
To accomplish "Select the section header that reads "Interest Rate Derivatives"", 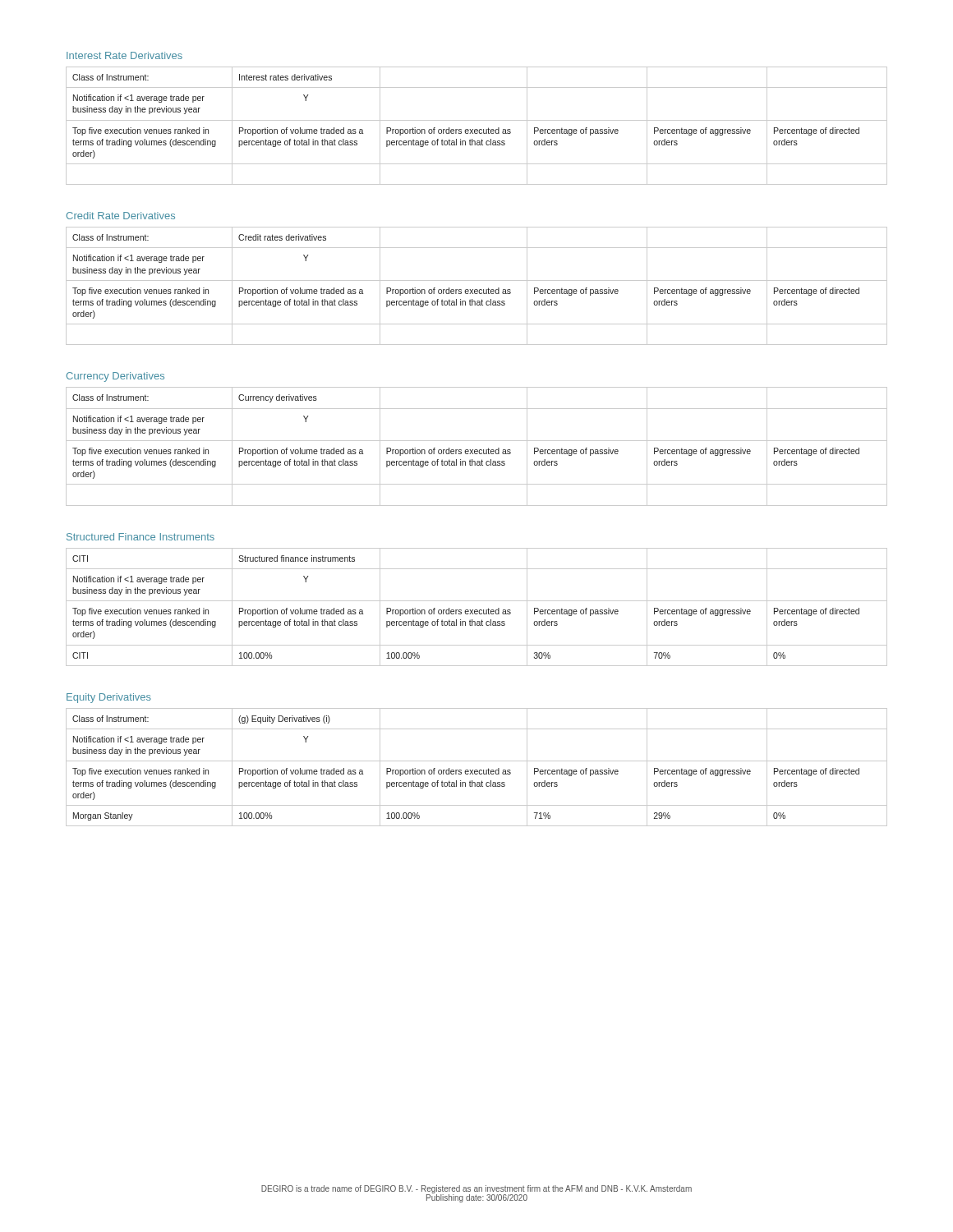I will click(124, 55).
